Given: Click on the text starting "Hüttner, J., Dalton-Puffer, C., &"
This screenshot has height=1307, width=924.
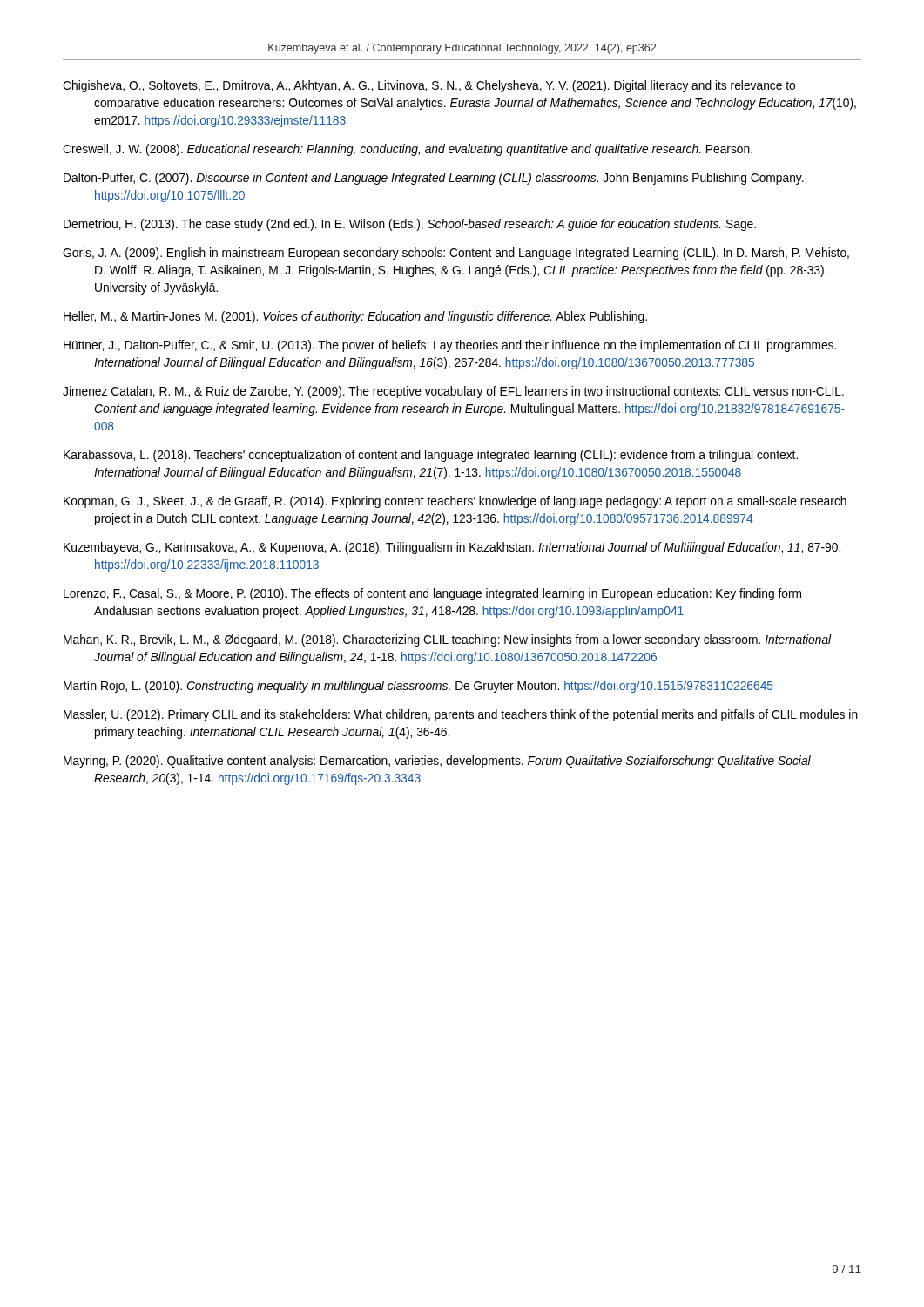Looking at the screenshot, I should [450, 354].
